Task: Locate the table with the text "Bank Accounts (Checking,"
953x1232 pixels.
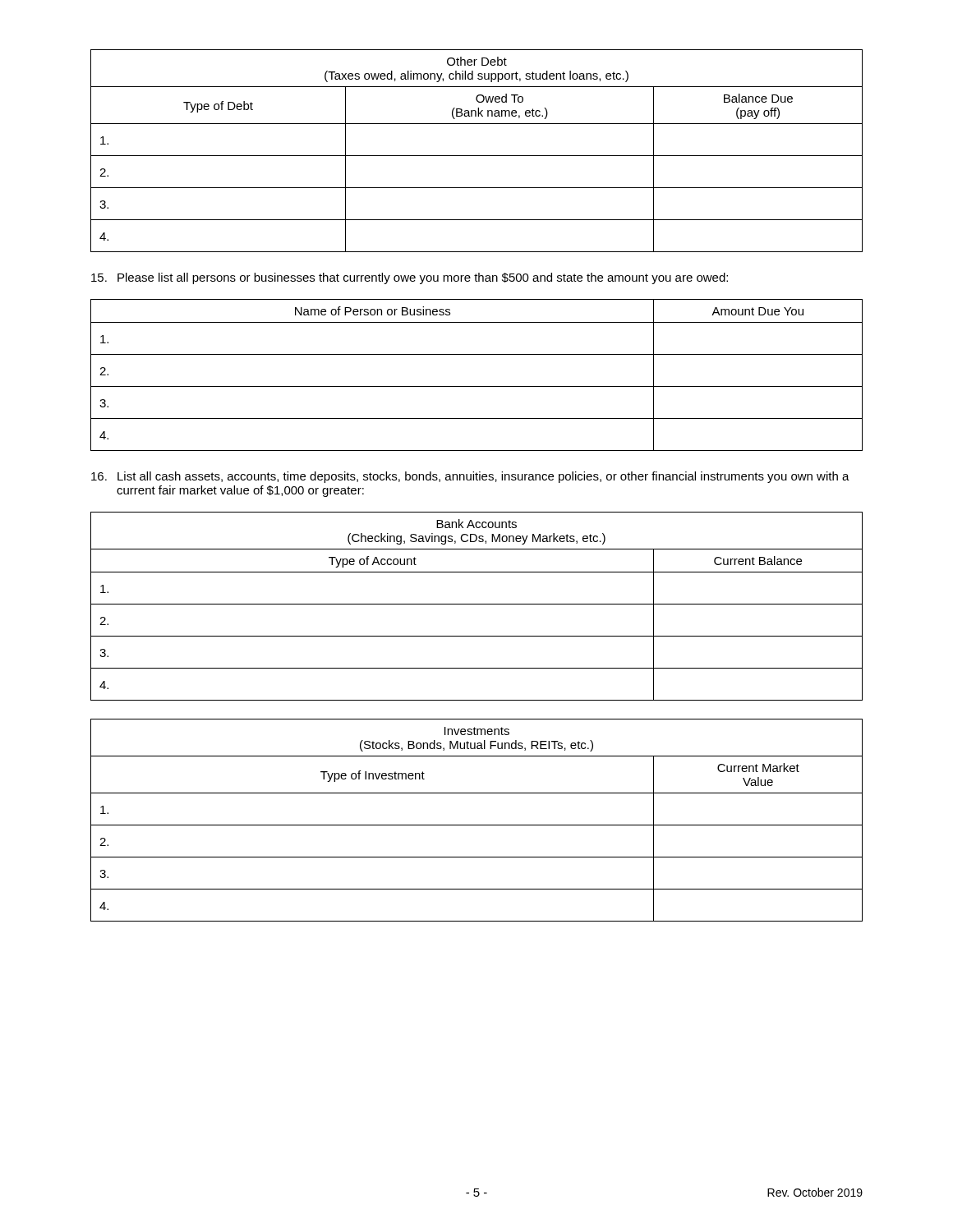Action: click(476, 606)
